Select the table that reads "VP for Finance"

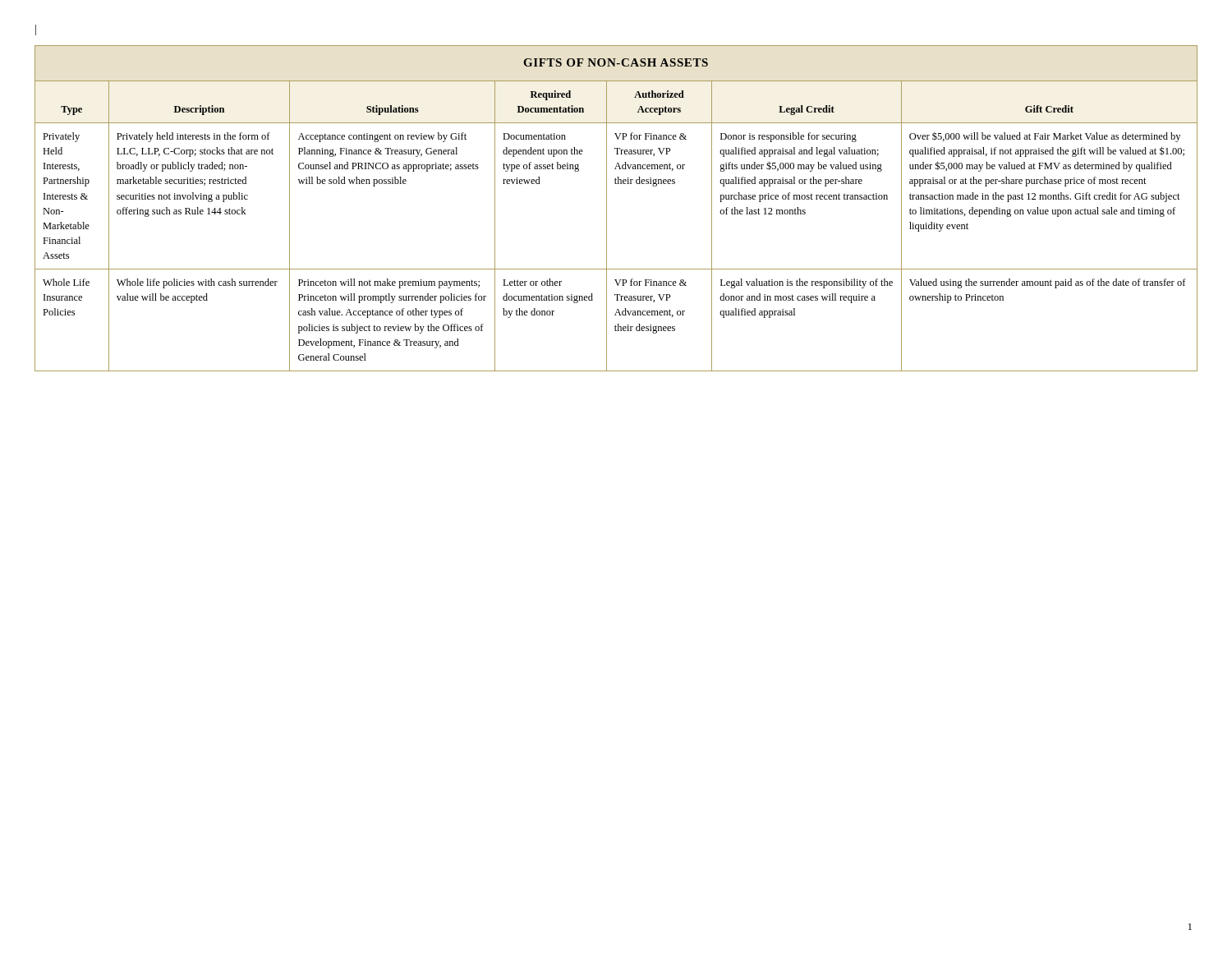coord(616,208)
